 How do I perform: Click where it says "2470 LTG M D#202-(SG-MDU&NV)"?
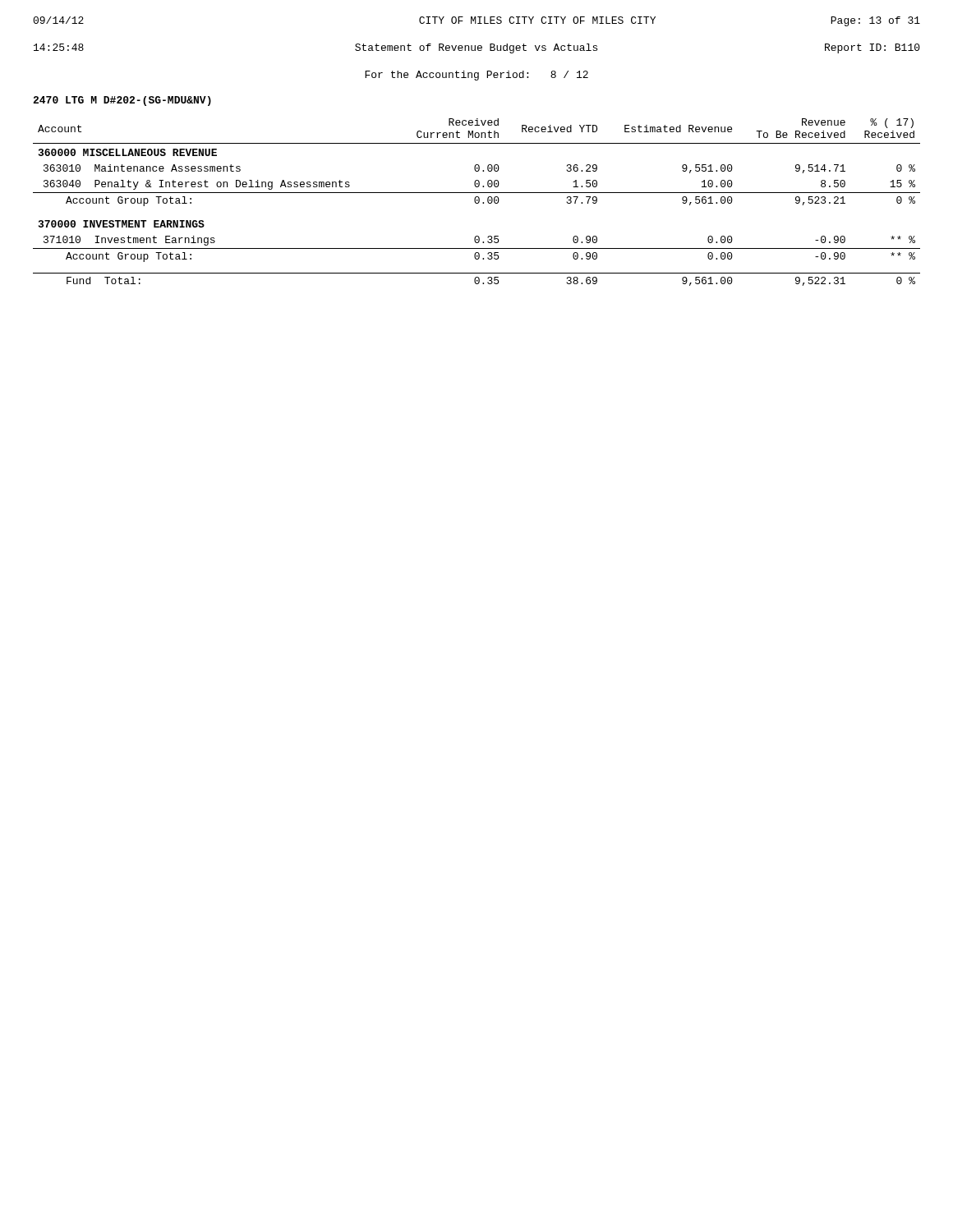(123, 101)
